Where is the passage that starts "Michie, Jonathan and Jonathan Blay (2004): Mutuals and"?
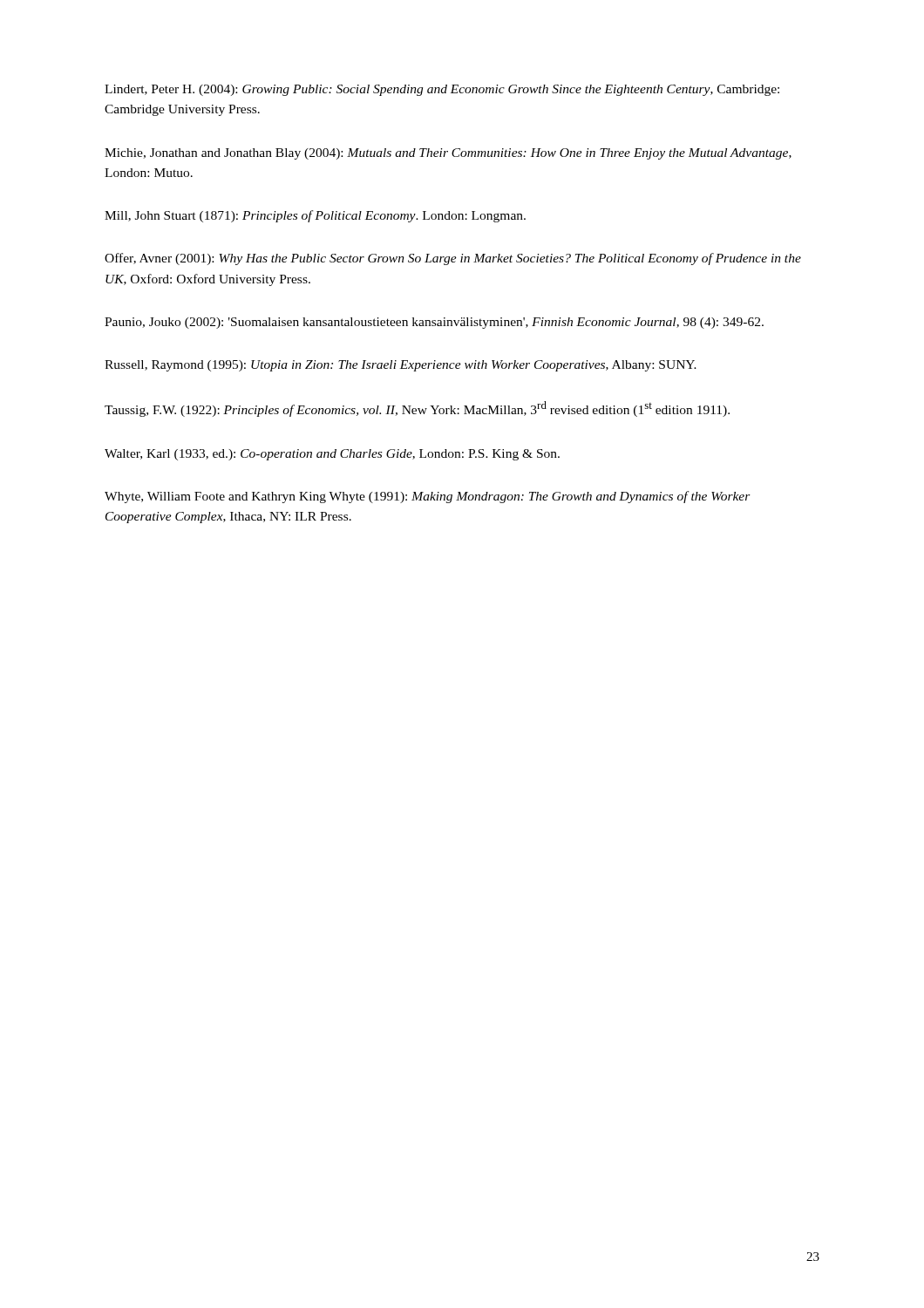924x1308 pixels. (x=448, y=162)
